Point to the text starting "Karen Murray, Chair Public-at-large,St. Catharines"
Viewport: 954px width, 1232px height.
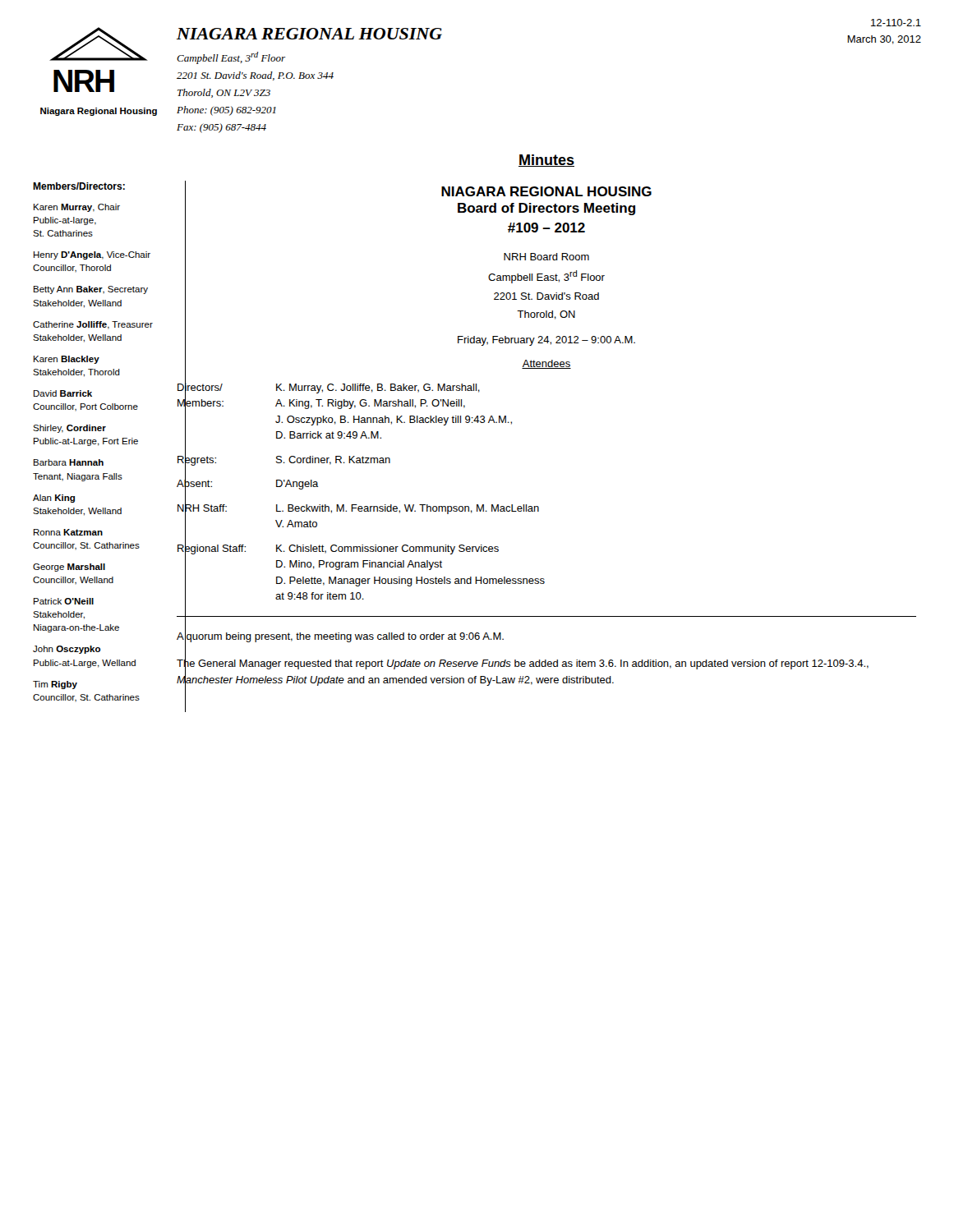coord(77,220)
